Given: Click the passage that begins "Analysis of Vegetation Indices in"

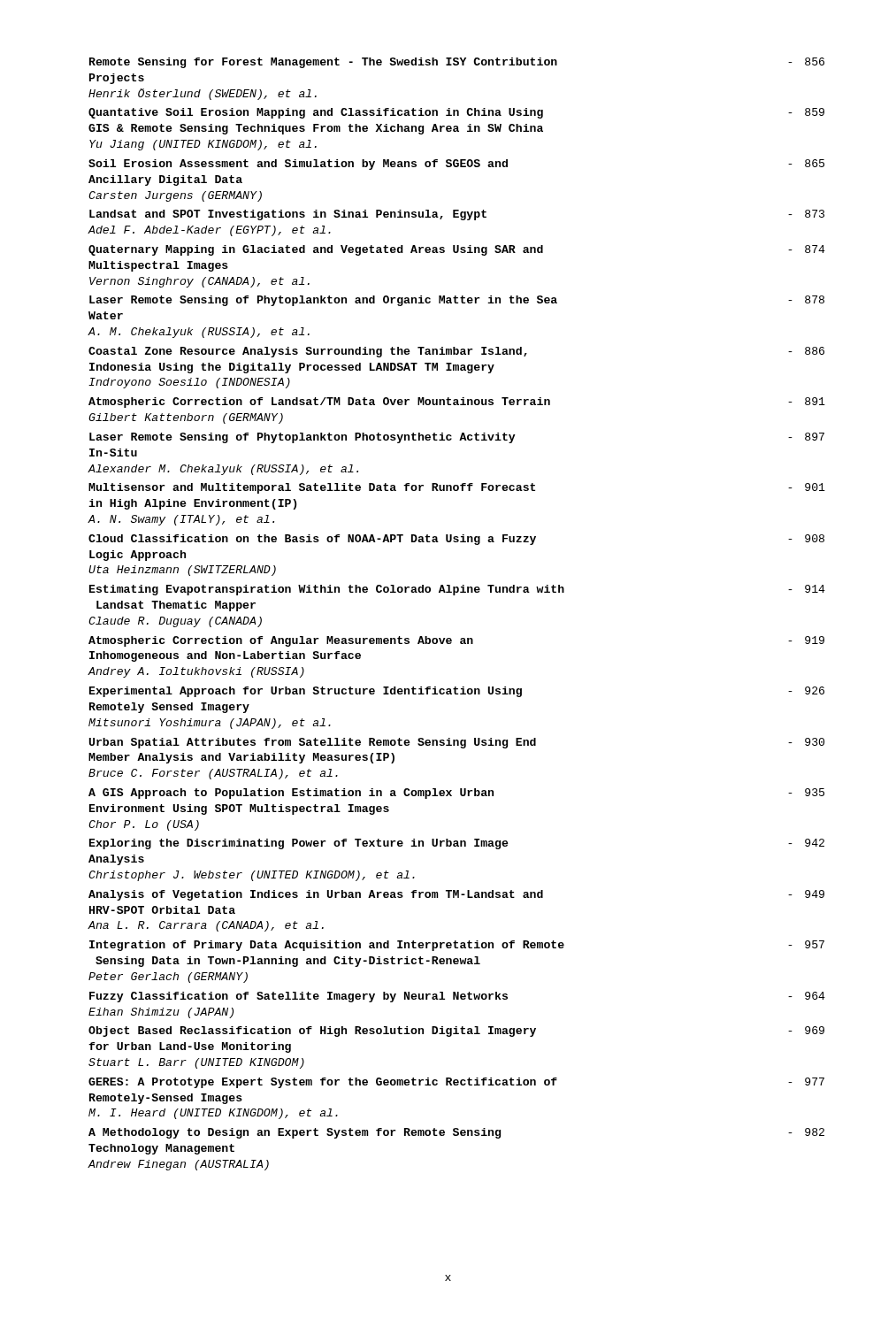Looking at the screenshot, I should (456, 895).
